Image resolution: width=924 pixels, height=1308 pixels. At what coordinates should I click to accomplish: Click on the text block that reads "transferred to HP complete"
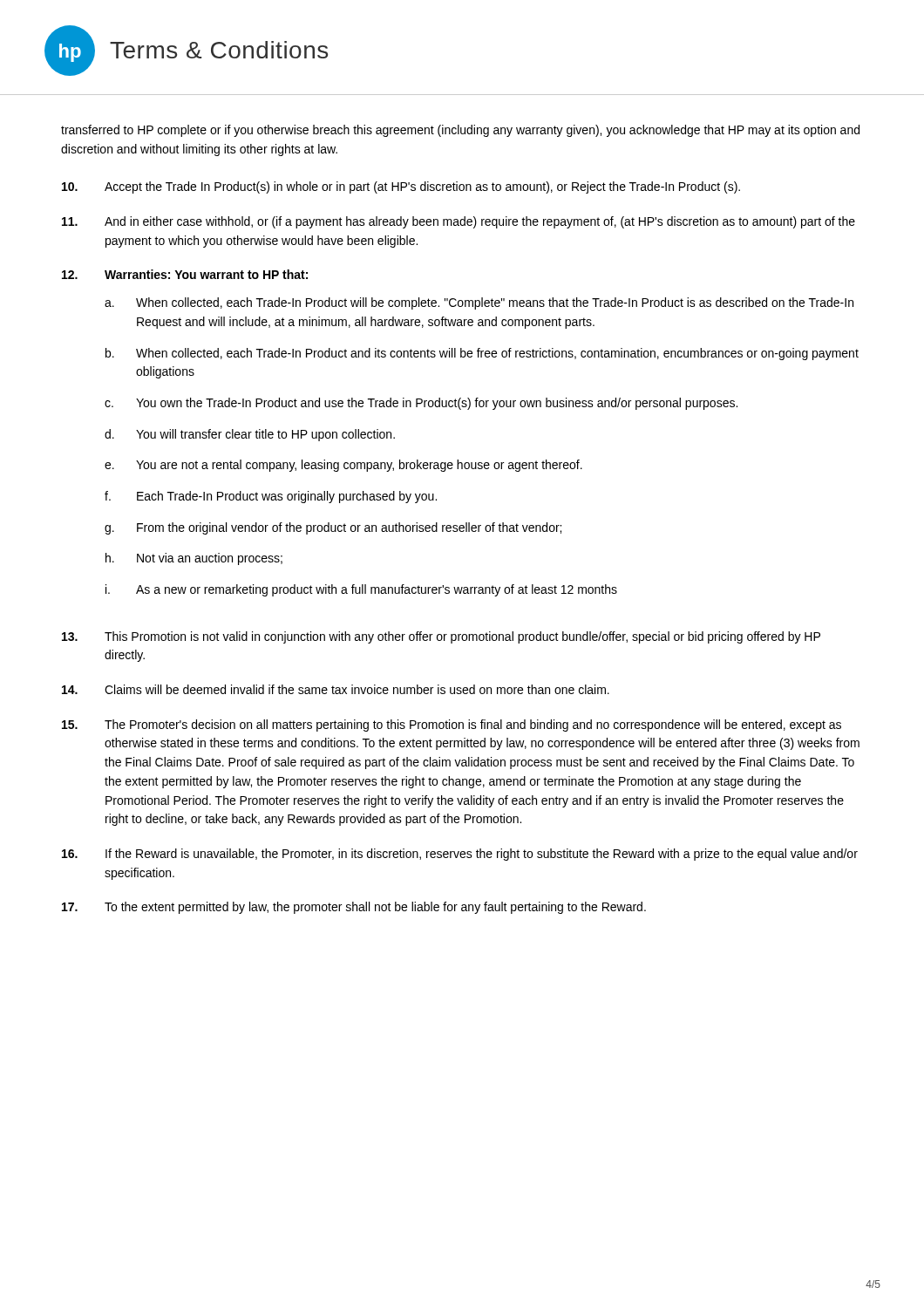(x=461, y=139)
